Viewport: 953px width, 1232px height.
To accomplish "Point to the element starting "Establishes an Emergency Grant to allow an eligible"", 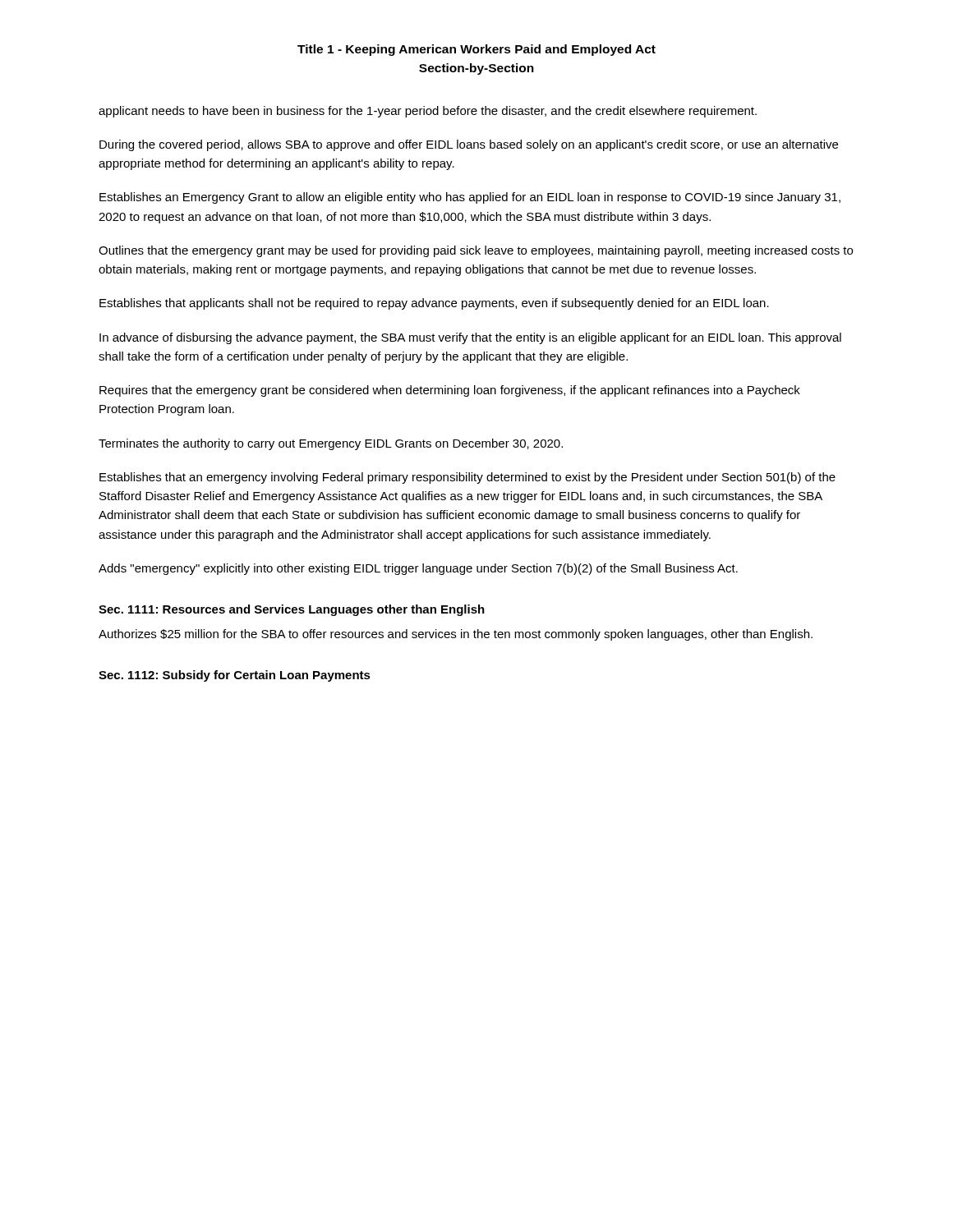I will [x=470, y=206].
